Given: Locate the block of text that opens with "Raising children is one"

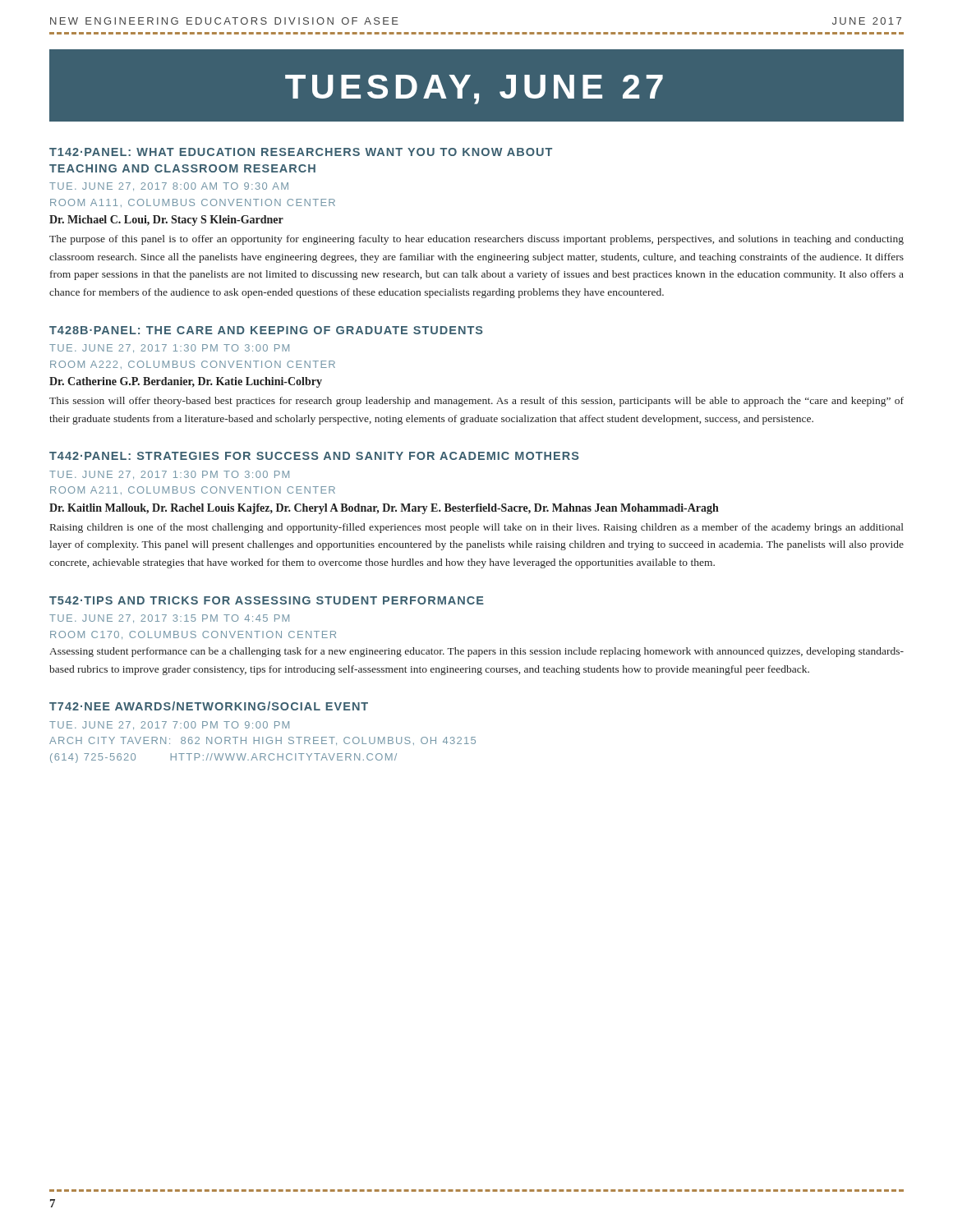Looking at the screenshot, I should (x=476, y=544).
